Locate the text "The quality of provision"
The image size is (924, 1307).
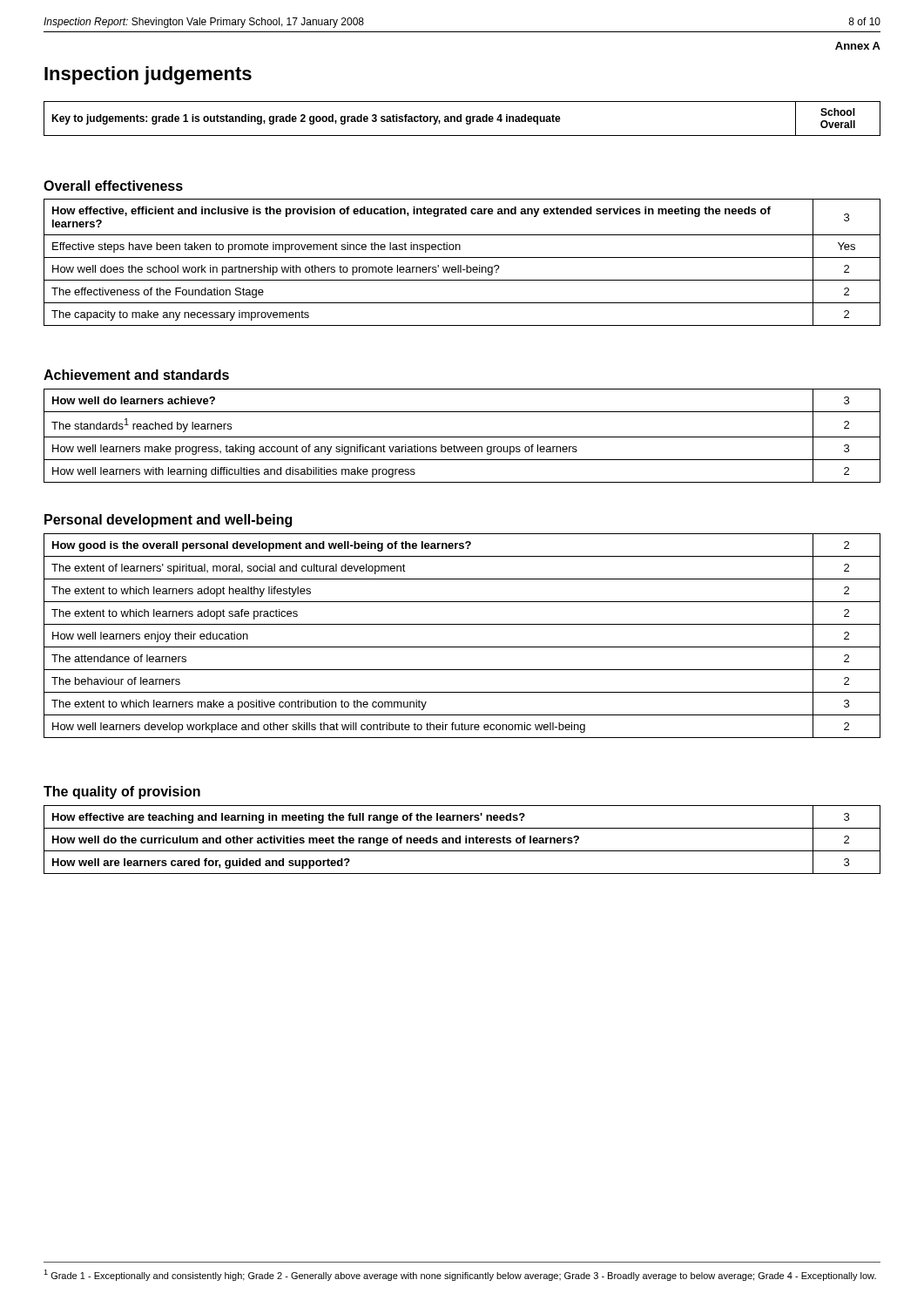click(122, 792)
